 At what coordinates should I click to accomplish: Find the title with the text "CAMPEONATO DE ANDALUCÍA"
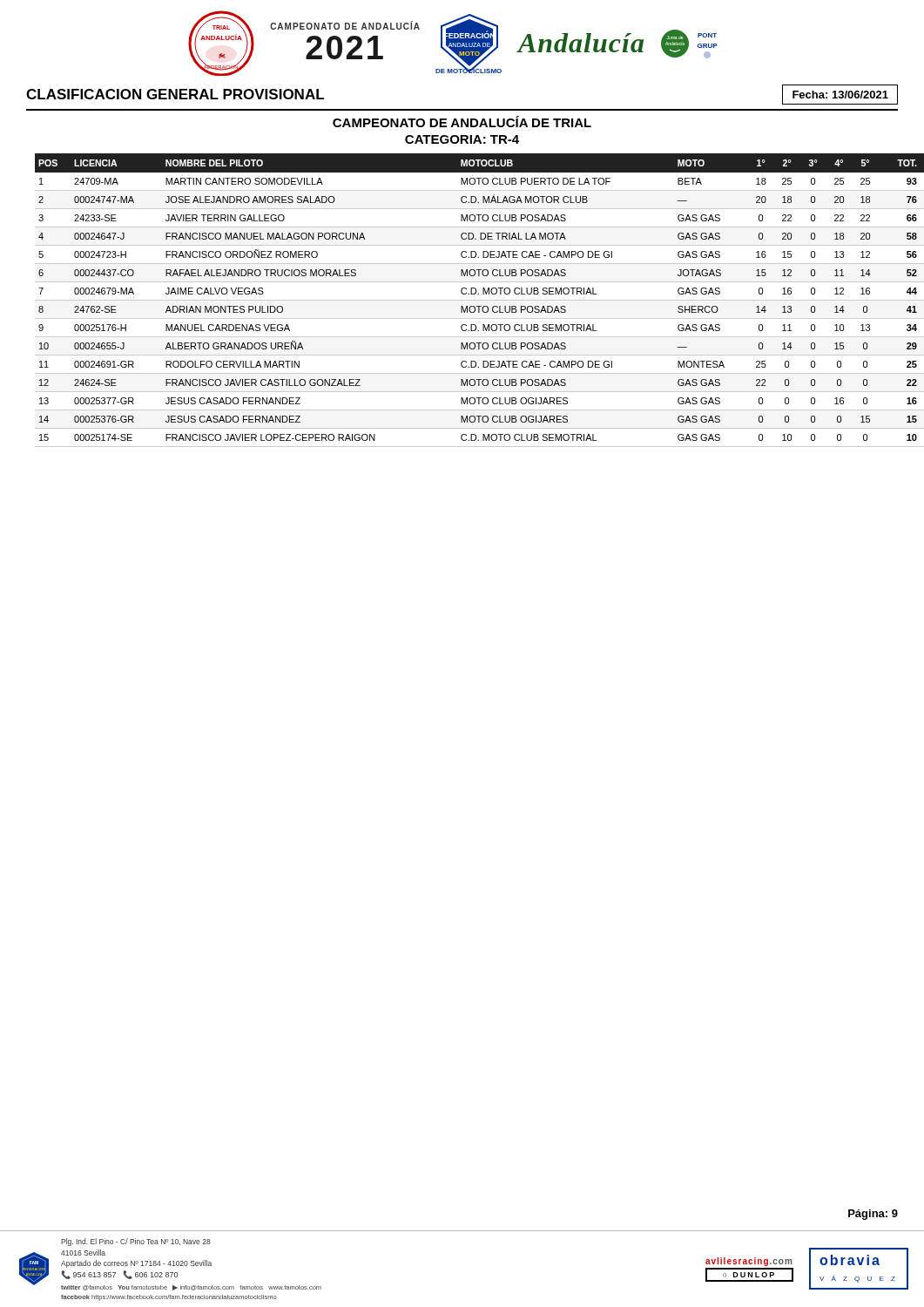click(462, 122)
